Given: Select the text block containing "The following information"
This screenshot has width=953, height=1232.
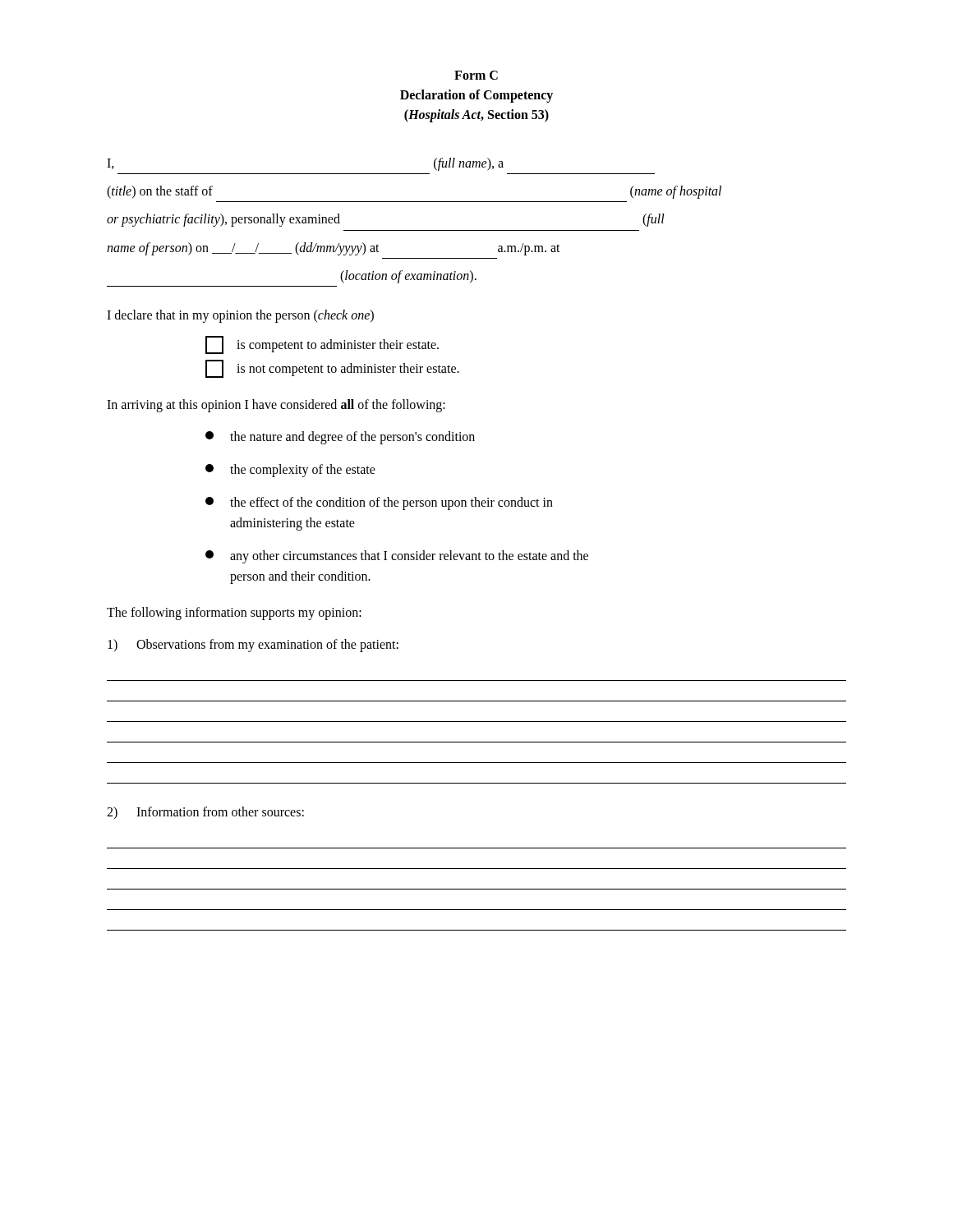Looking at the screenshot, I should pyautogui.click(x=234, y=612).
